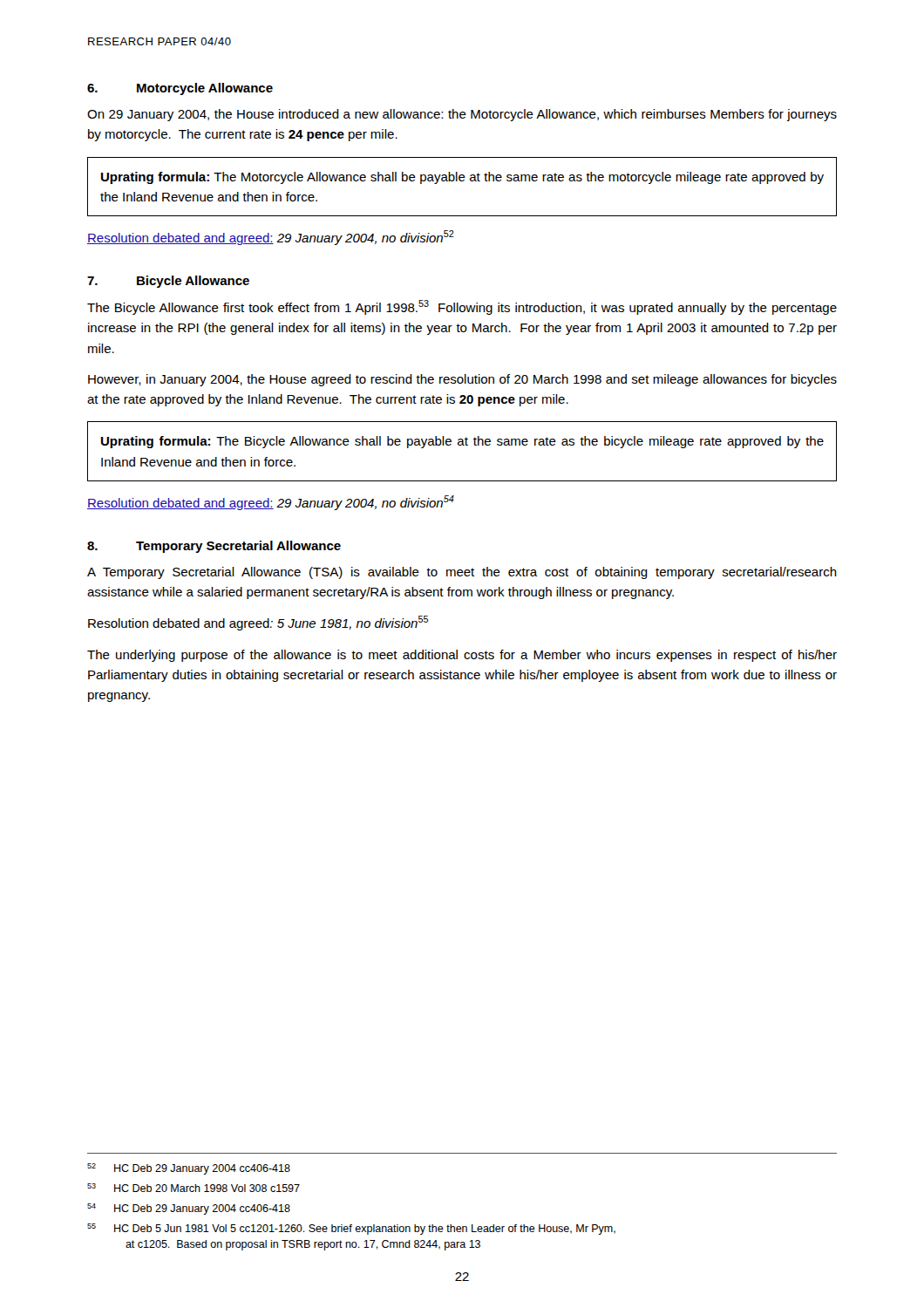
Task: Locate the element starting "54 HC Deb 29 January 2004 cc406-418"
Action: click(x=189, y=1209)
